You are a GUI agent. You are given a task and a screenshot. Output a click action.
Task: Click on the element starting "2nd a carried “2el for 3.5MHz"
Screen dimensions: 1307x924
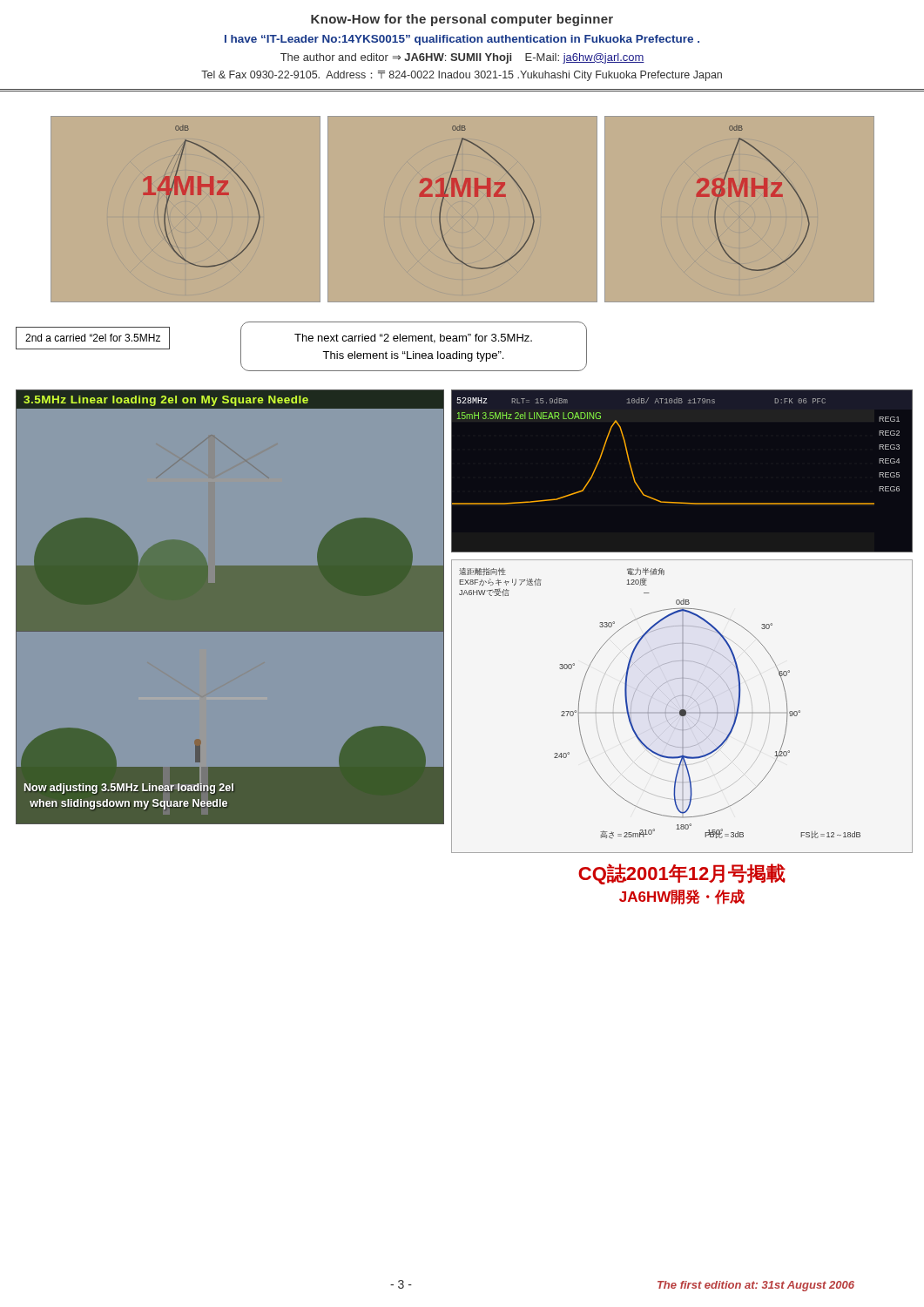click(93, 338)
